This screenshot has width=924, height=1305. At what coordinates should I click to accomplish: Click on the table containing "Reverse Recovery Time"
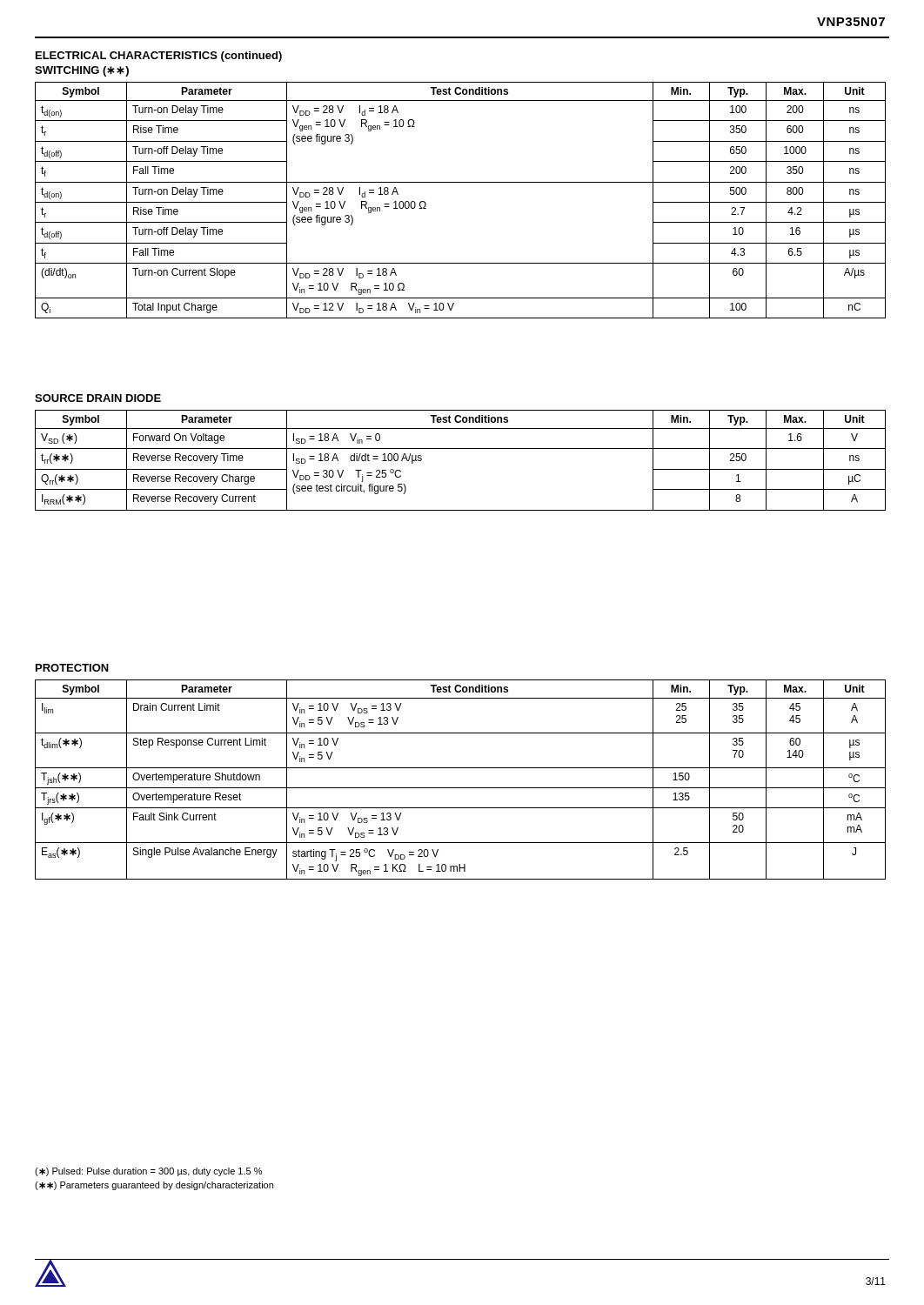pyautogui.click(x=460, y=460)
